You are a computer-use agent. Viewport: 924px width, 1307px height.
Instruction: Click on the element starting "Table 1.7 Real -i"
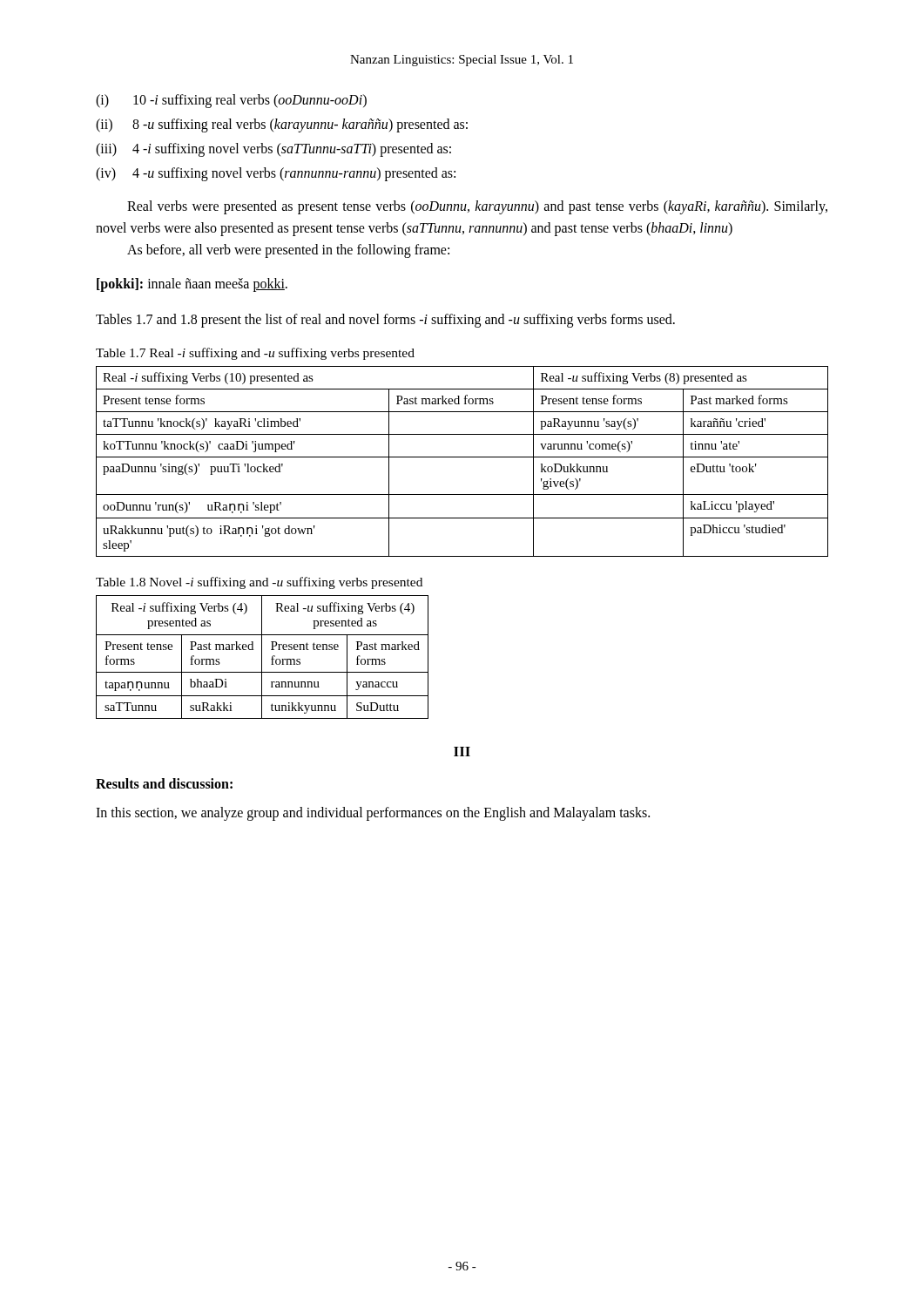[255, 352]
